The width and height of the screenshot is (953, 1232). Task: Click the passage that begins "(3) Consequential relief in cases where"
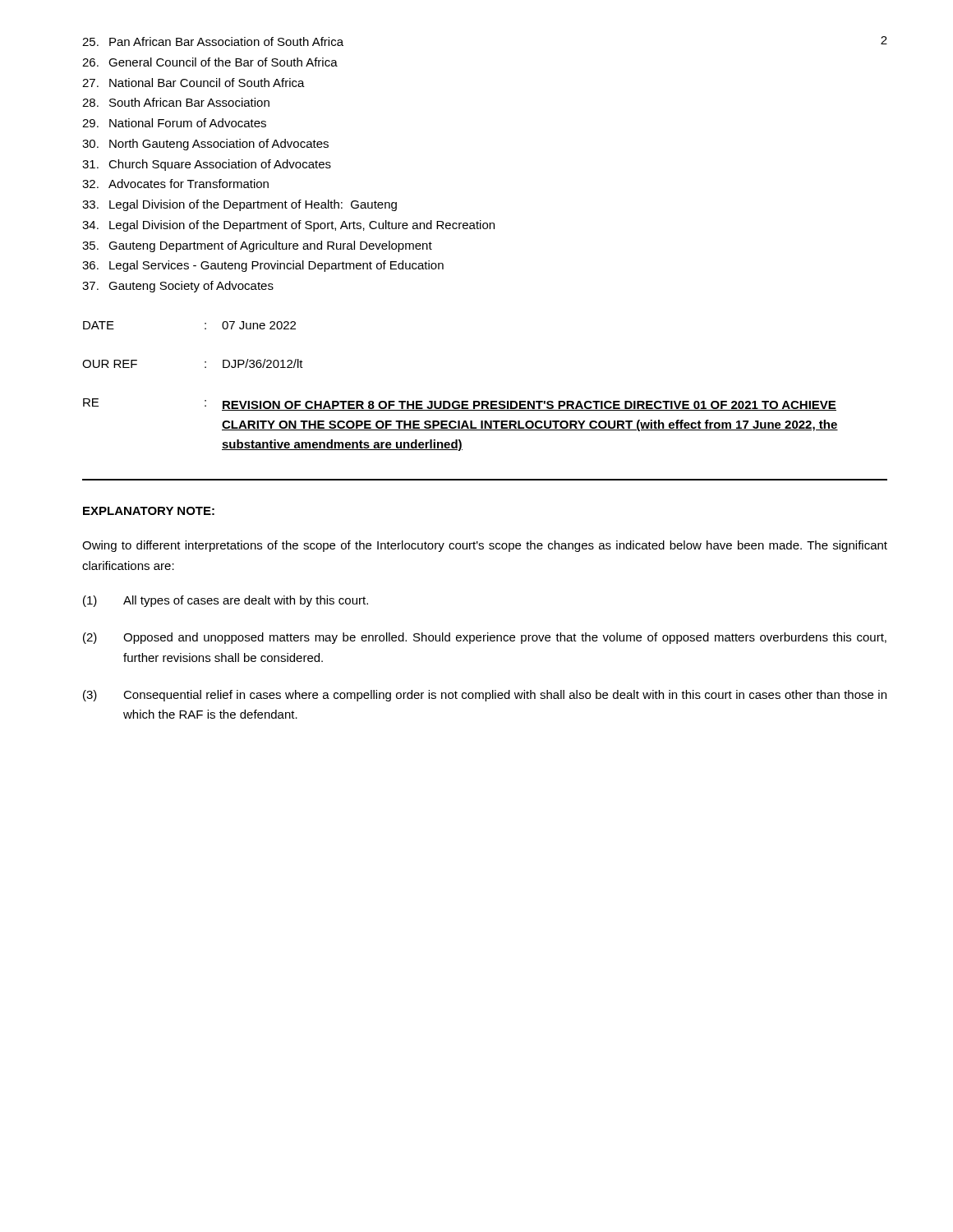click(485, 705)
